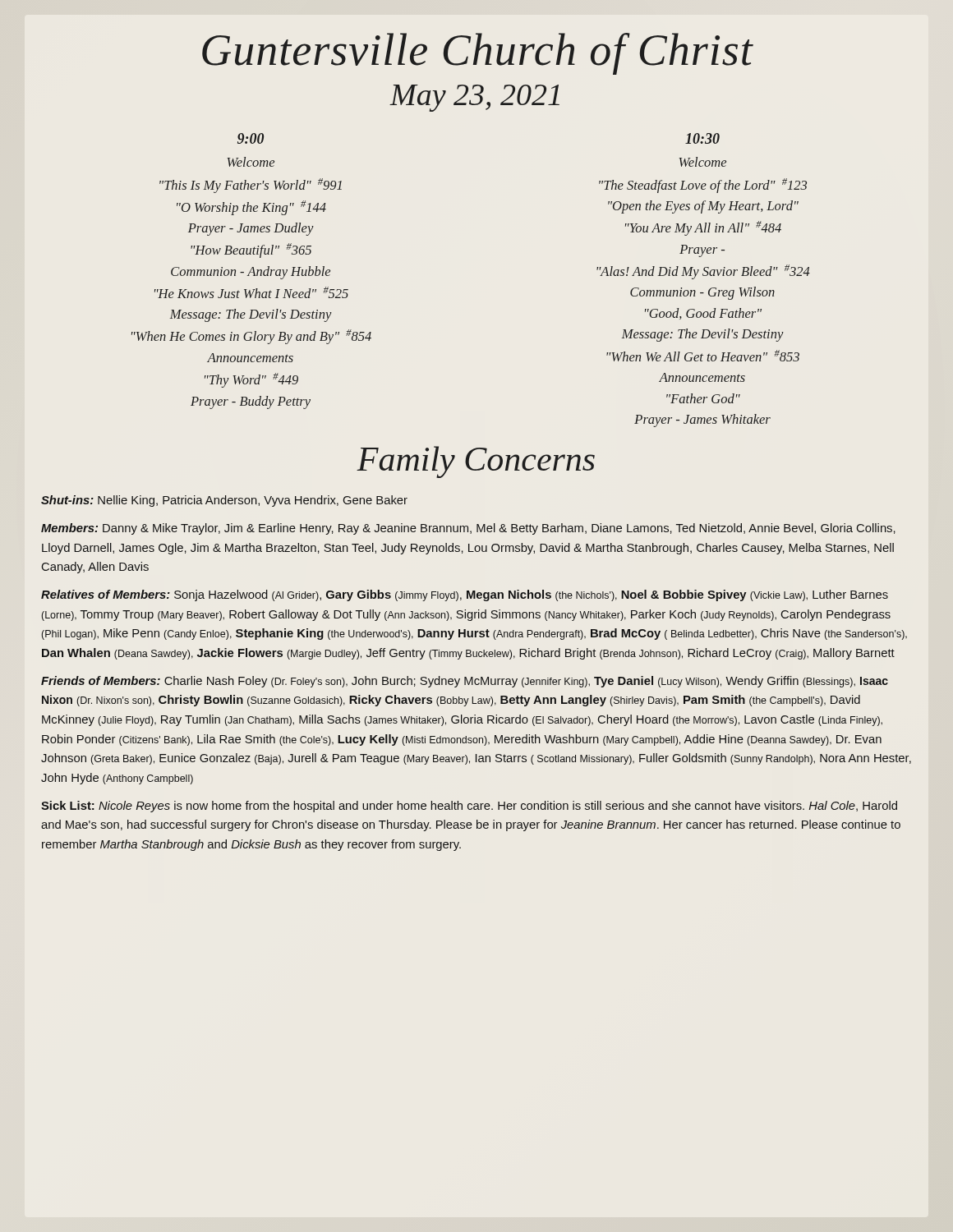
Task: Click on the text starting "Friends of Members: Charlie"
Action: [476, 729]
